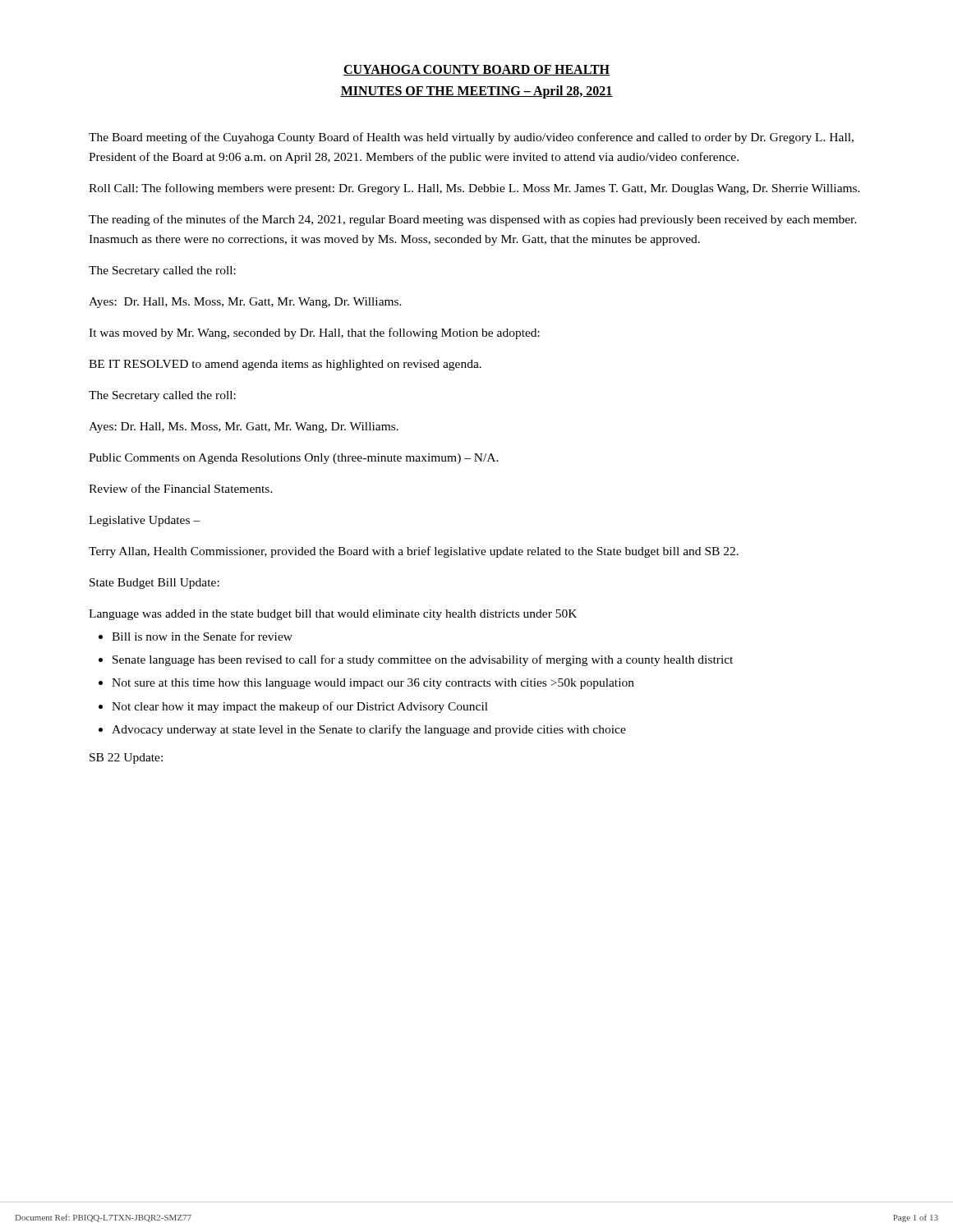953x1232 pixels.
Task: Locate the block of text that opens with "The reading of the minutes of"
Action: (x=474, y=229)
